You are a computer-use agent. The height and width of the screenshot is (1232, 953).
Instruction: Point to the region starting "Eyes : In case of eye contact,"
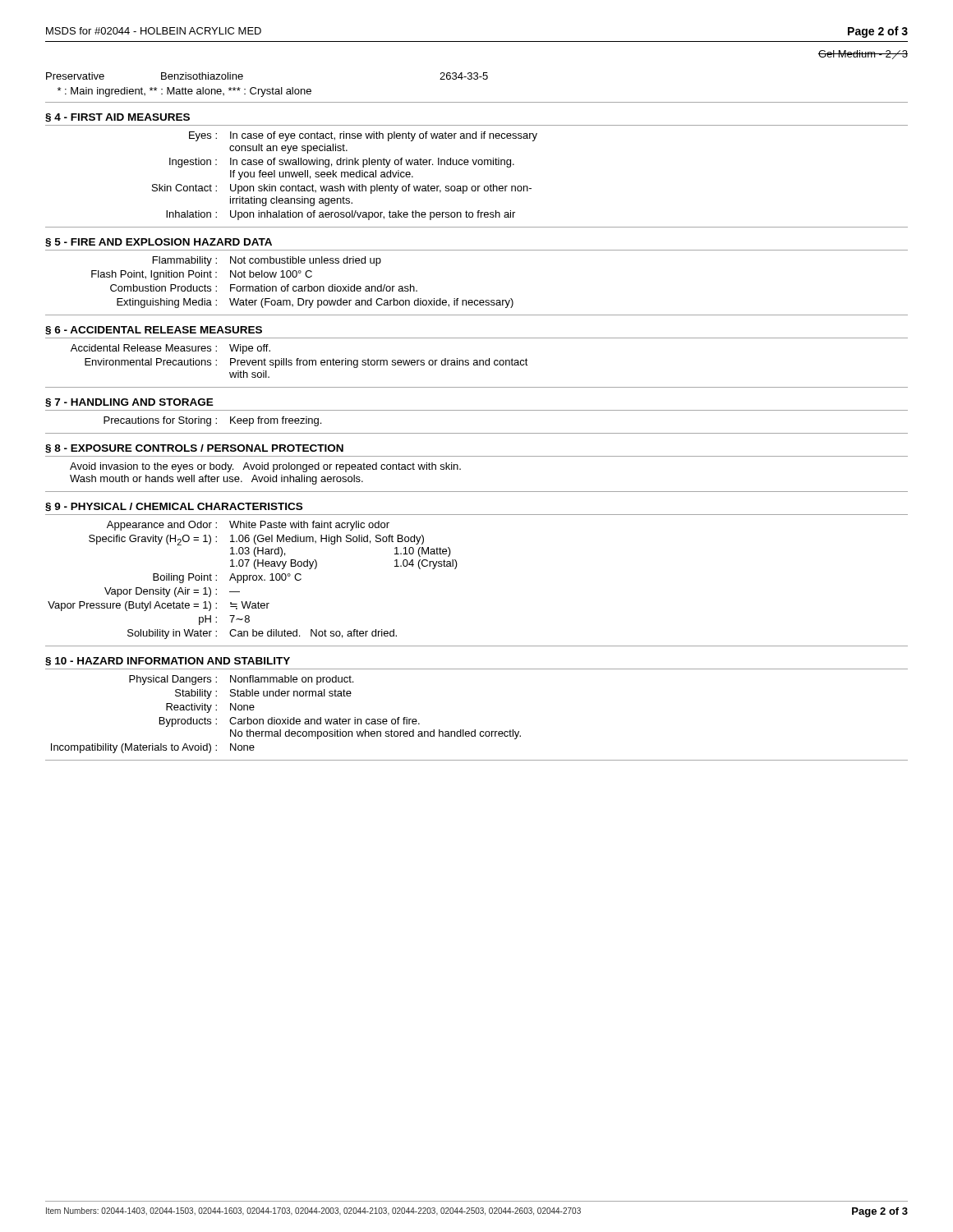pyautogui.click(x=476, y=175)
